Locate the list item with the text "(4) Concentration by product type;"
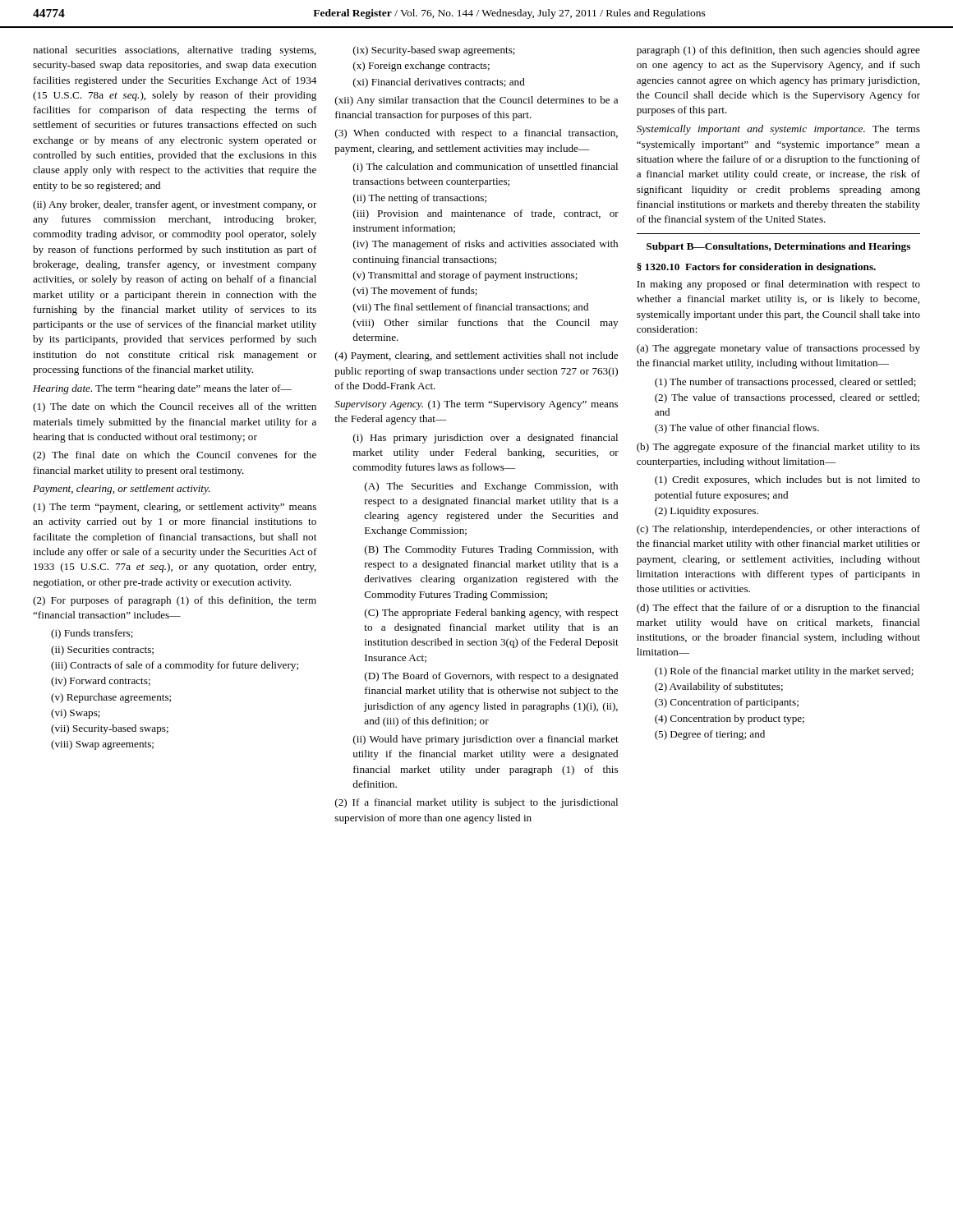Screen dimensions: 1232x953 pos(787,718)
